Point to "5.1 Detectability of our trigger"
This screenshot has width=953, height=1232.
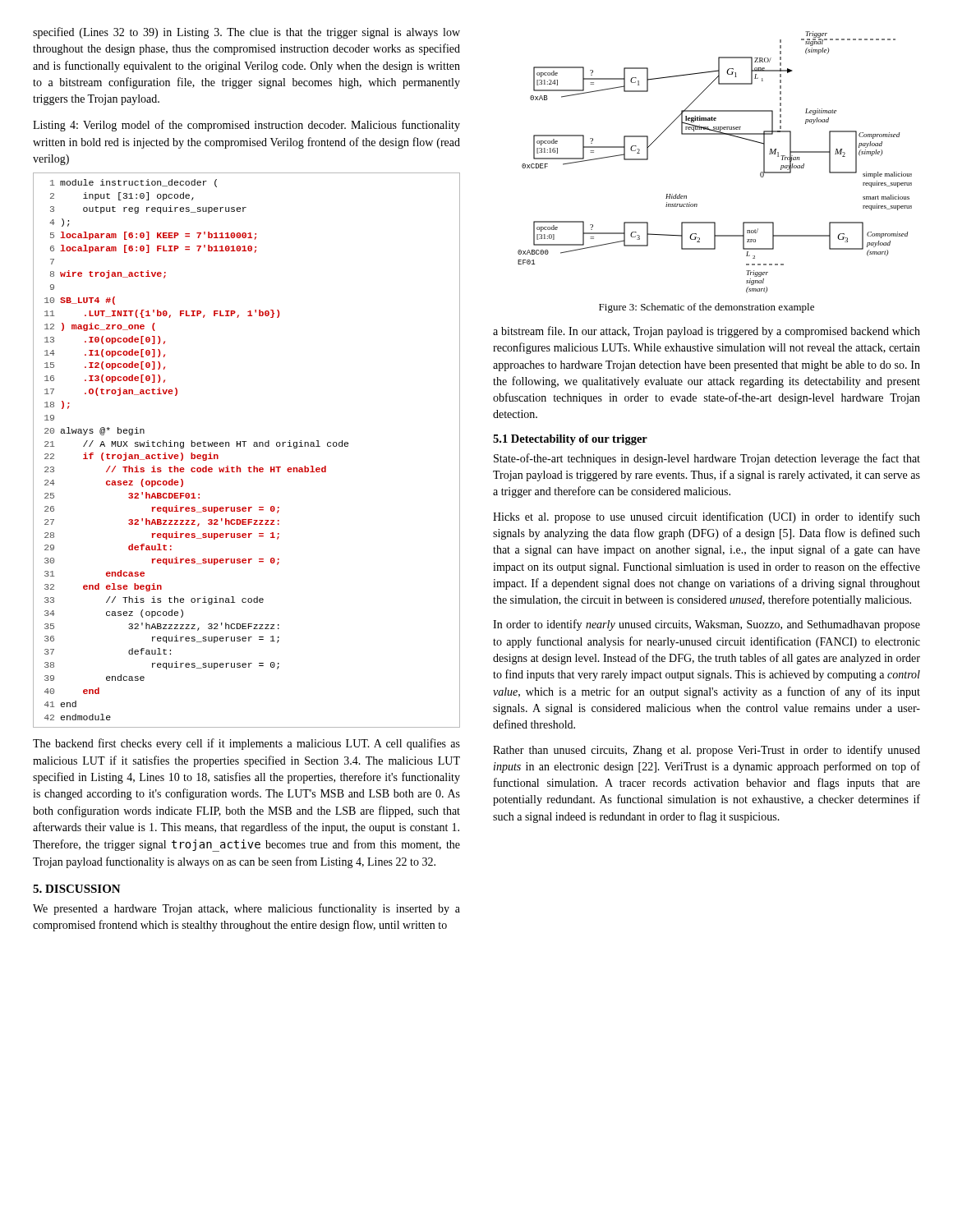(x=570, y=440)
